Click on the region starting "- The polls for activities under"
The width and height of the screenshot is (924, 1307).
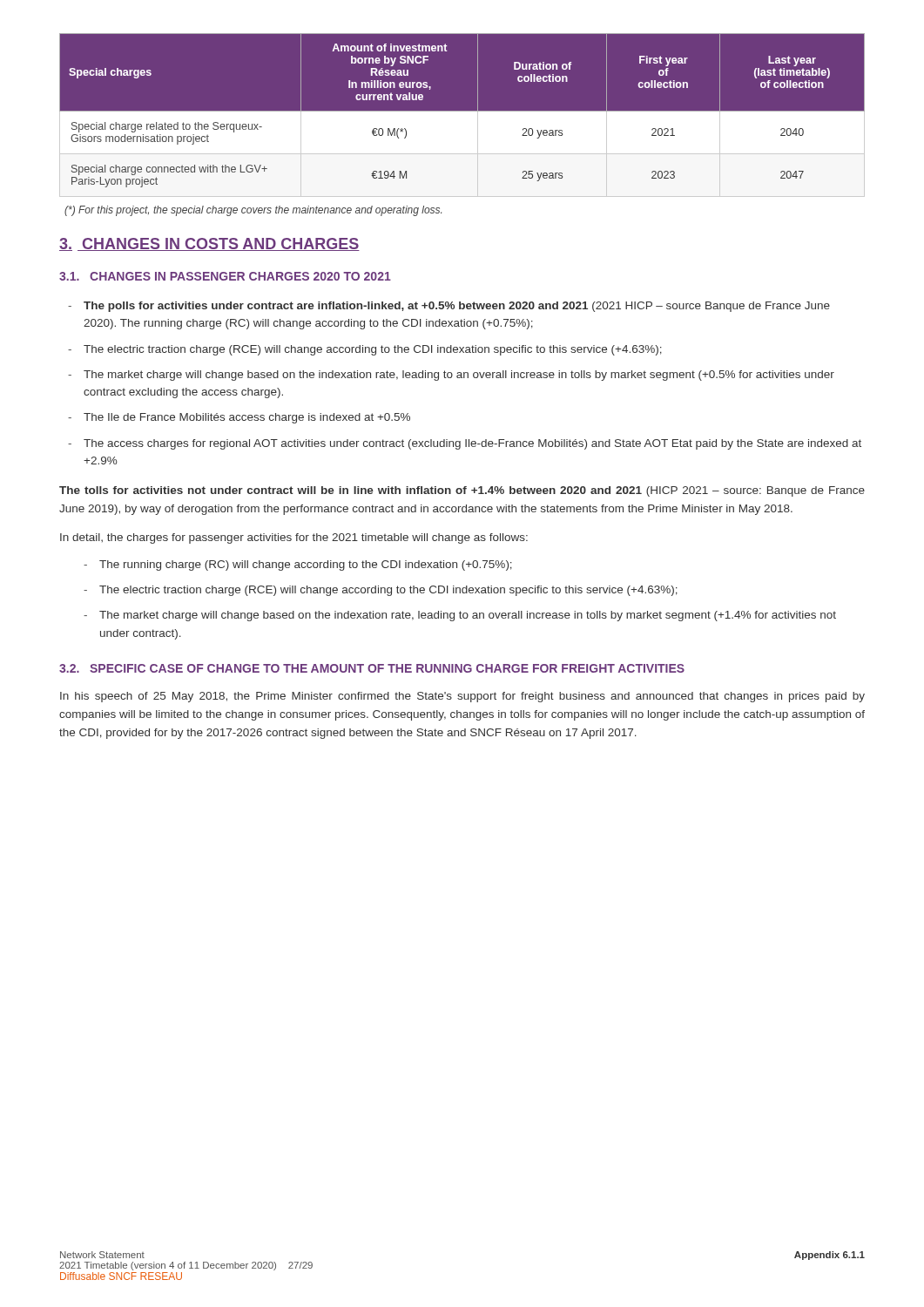(466, 315)
